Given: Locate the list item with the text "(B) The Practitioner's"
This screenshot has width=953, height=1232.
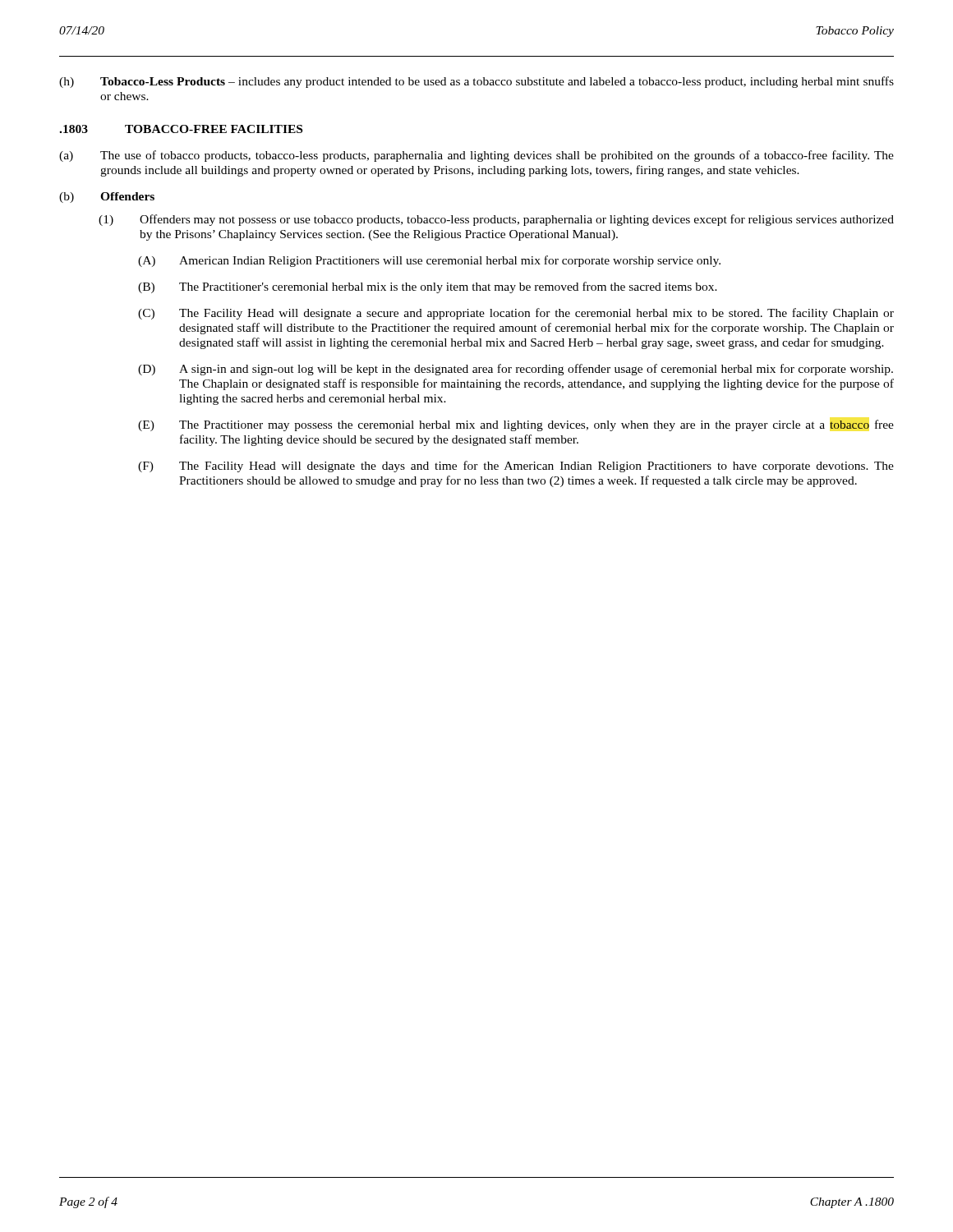Looking at the screenshot, I should pyautogui.click(x=516, y=287).
